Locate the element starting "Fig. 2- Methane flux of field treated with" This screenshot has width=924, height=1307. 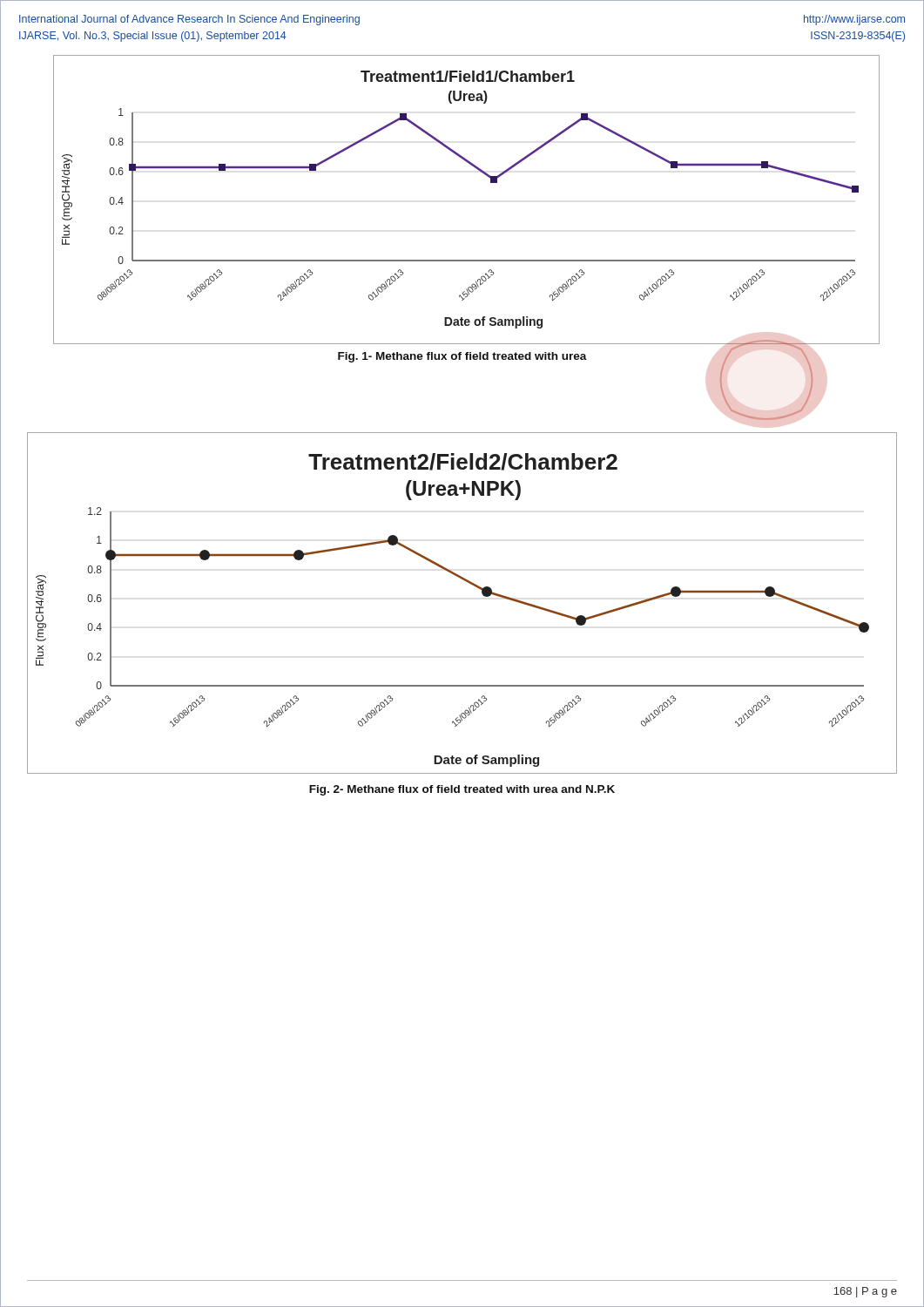tap(462, 789)
